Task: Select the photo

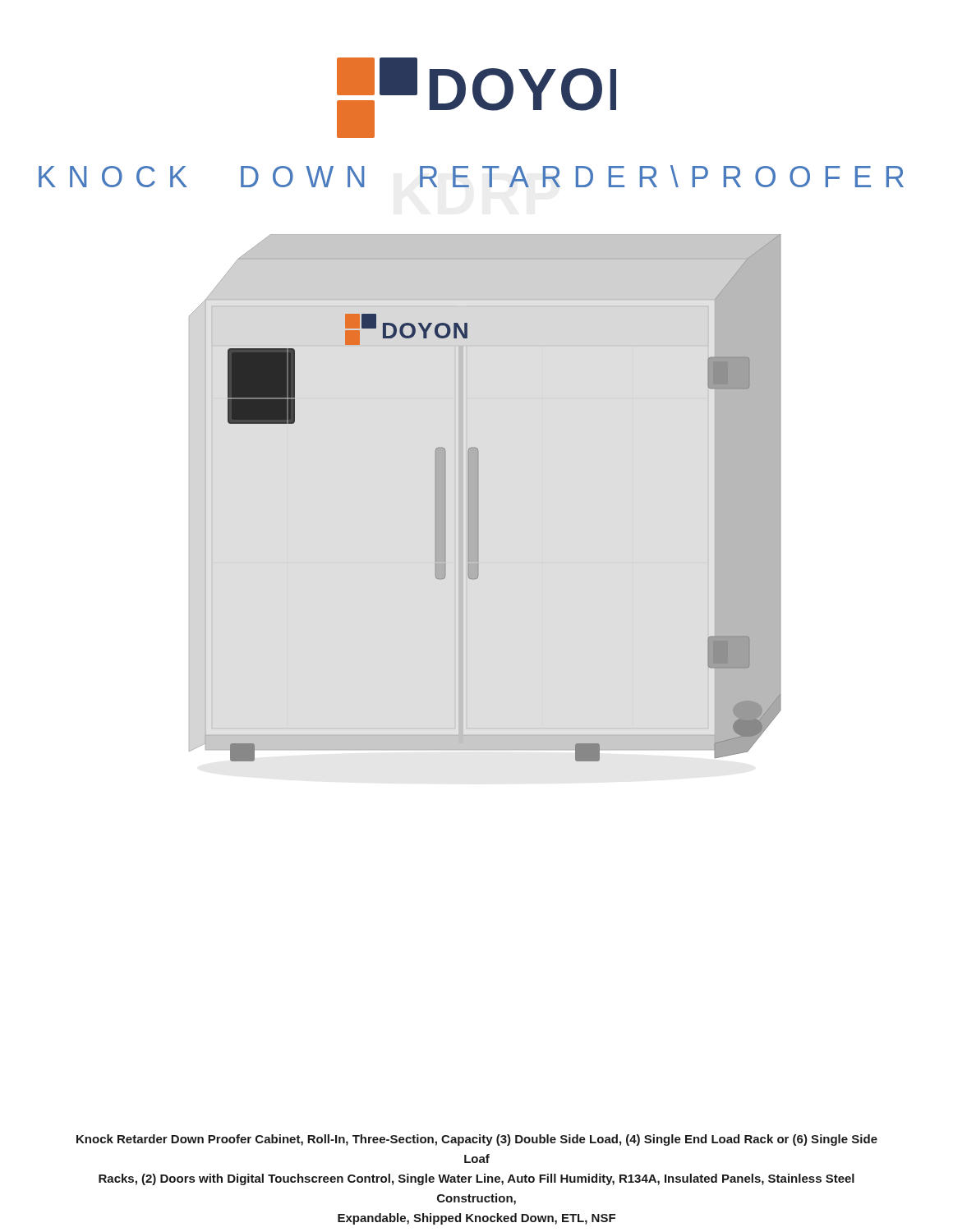Action: click(x=476, y=513)
